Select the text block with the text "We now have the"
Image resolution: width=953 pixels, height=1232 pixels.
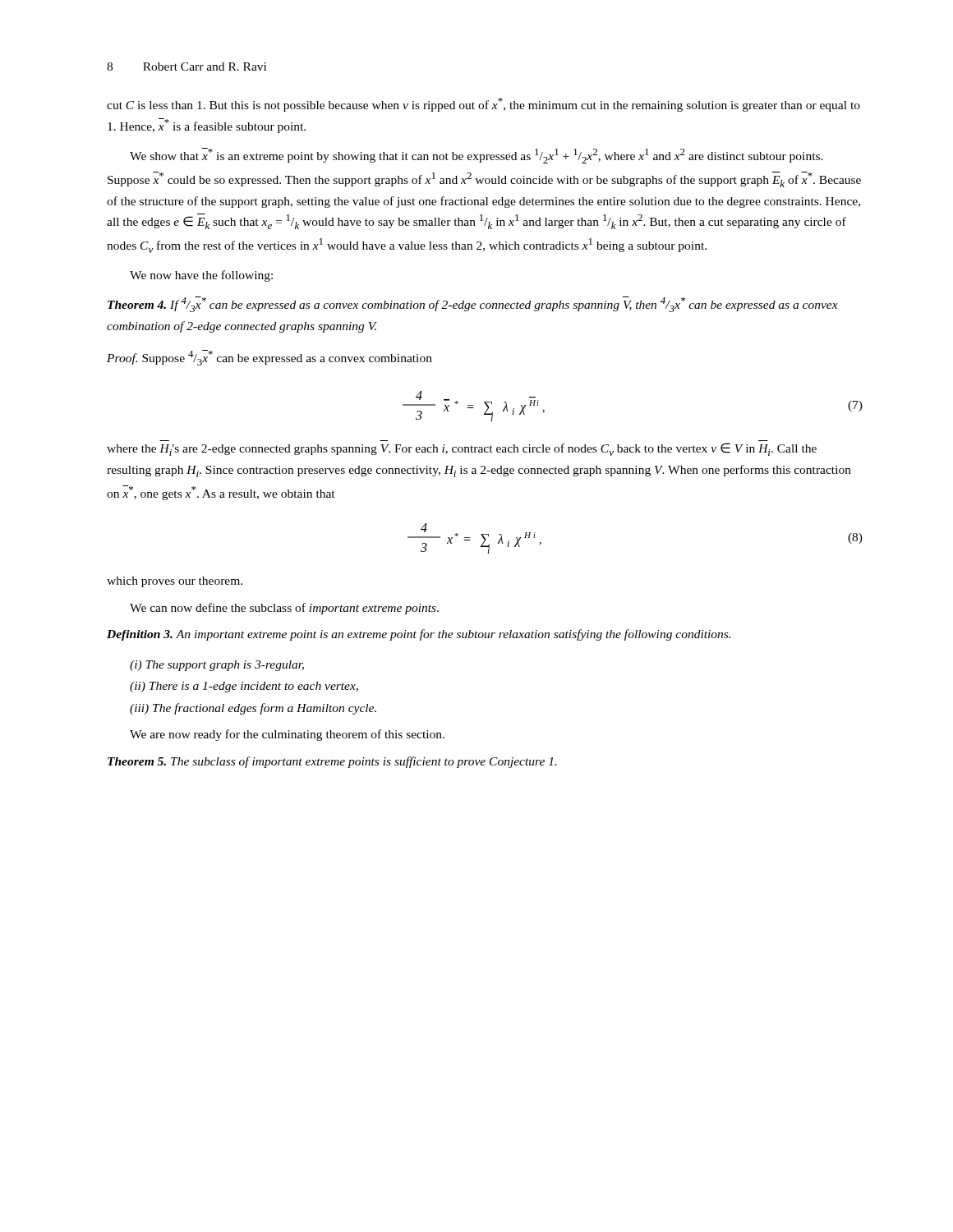(201, 276)
